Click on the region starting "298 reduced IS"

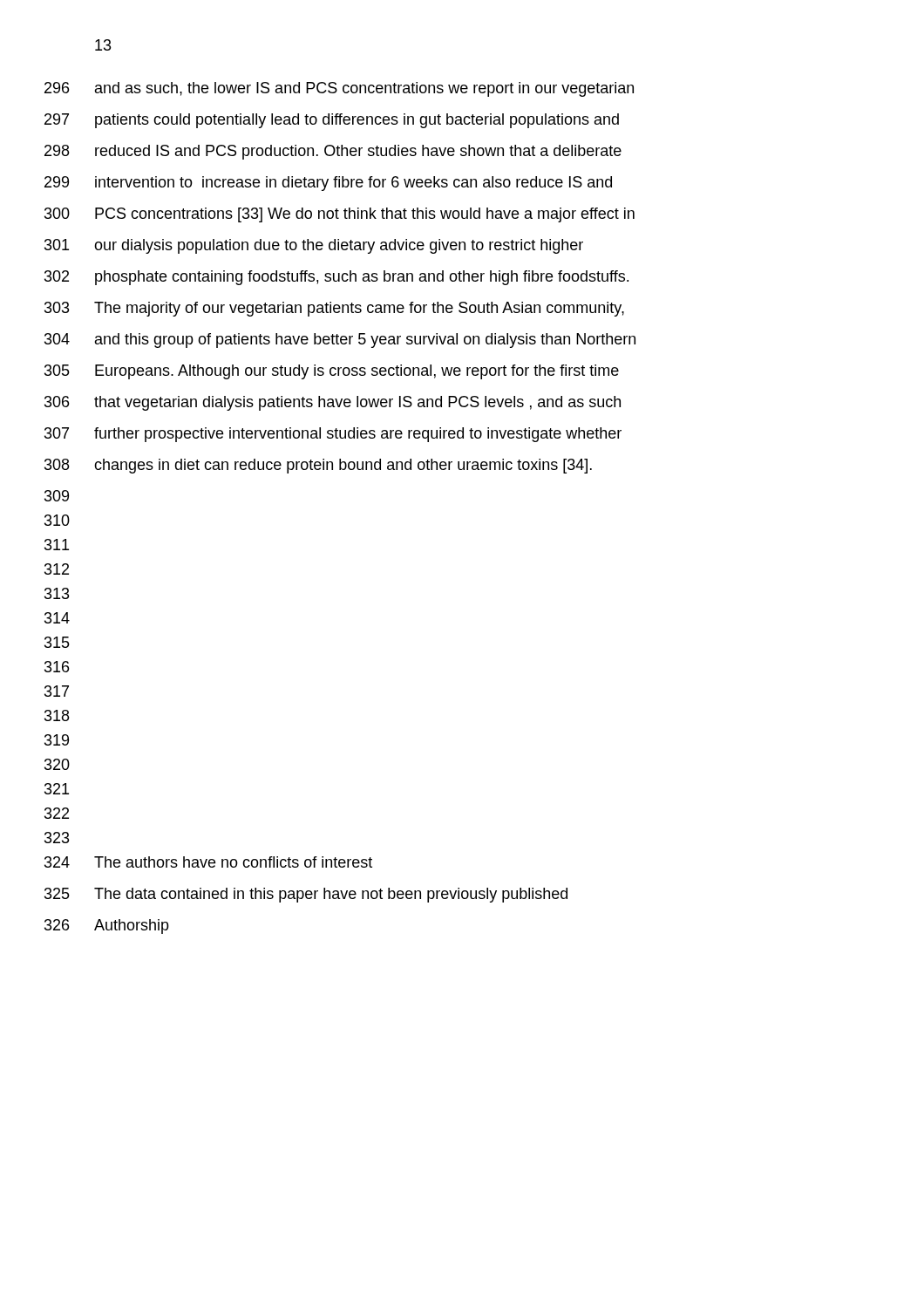point(462,152)
